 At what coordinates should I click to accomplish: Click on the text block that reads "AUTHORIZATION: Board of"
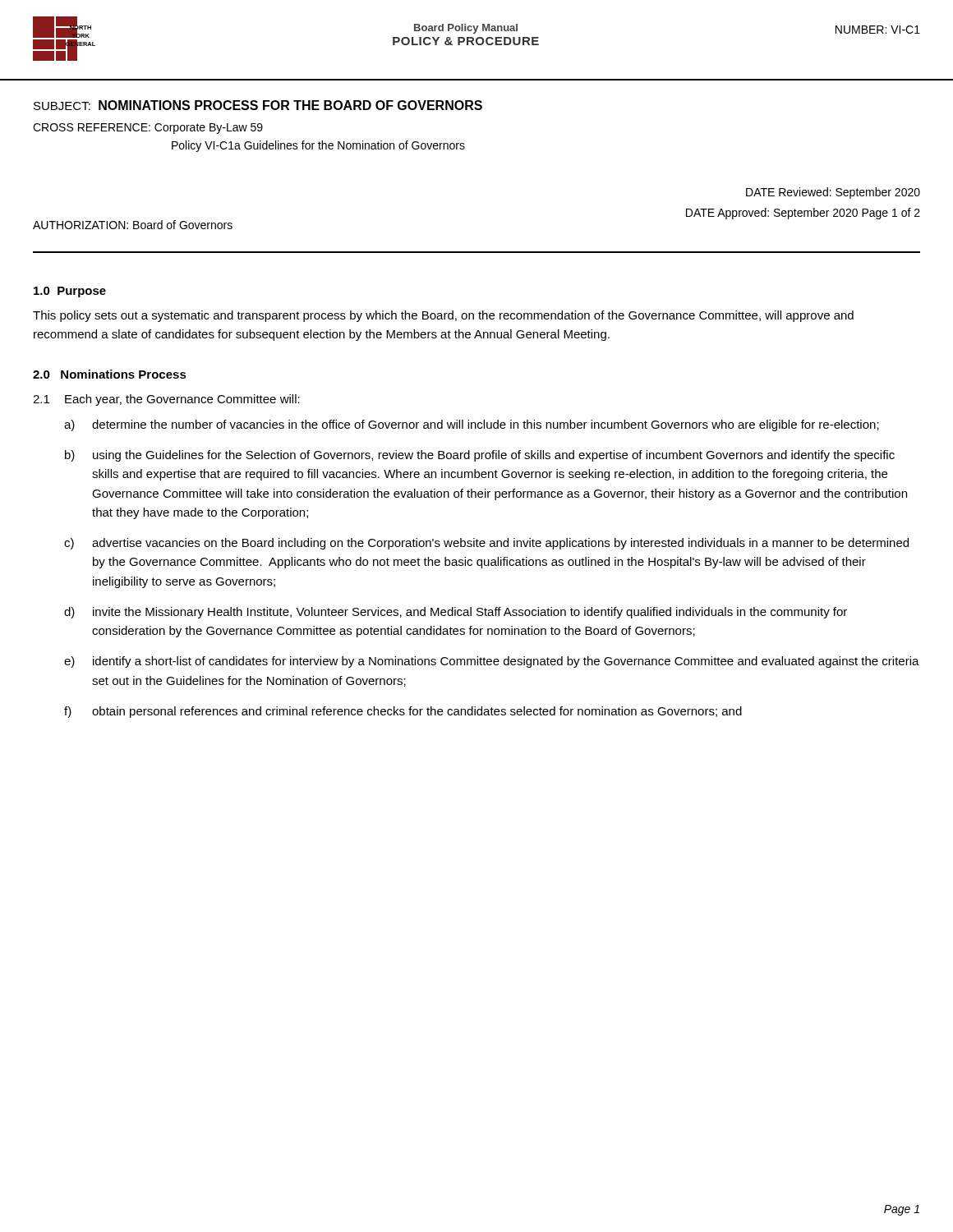click(133, 218)
